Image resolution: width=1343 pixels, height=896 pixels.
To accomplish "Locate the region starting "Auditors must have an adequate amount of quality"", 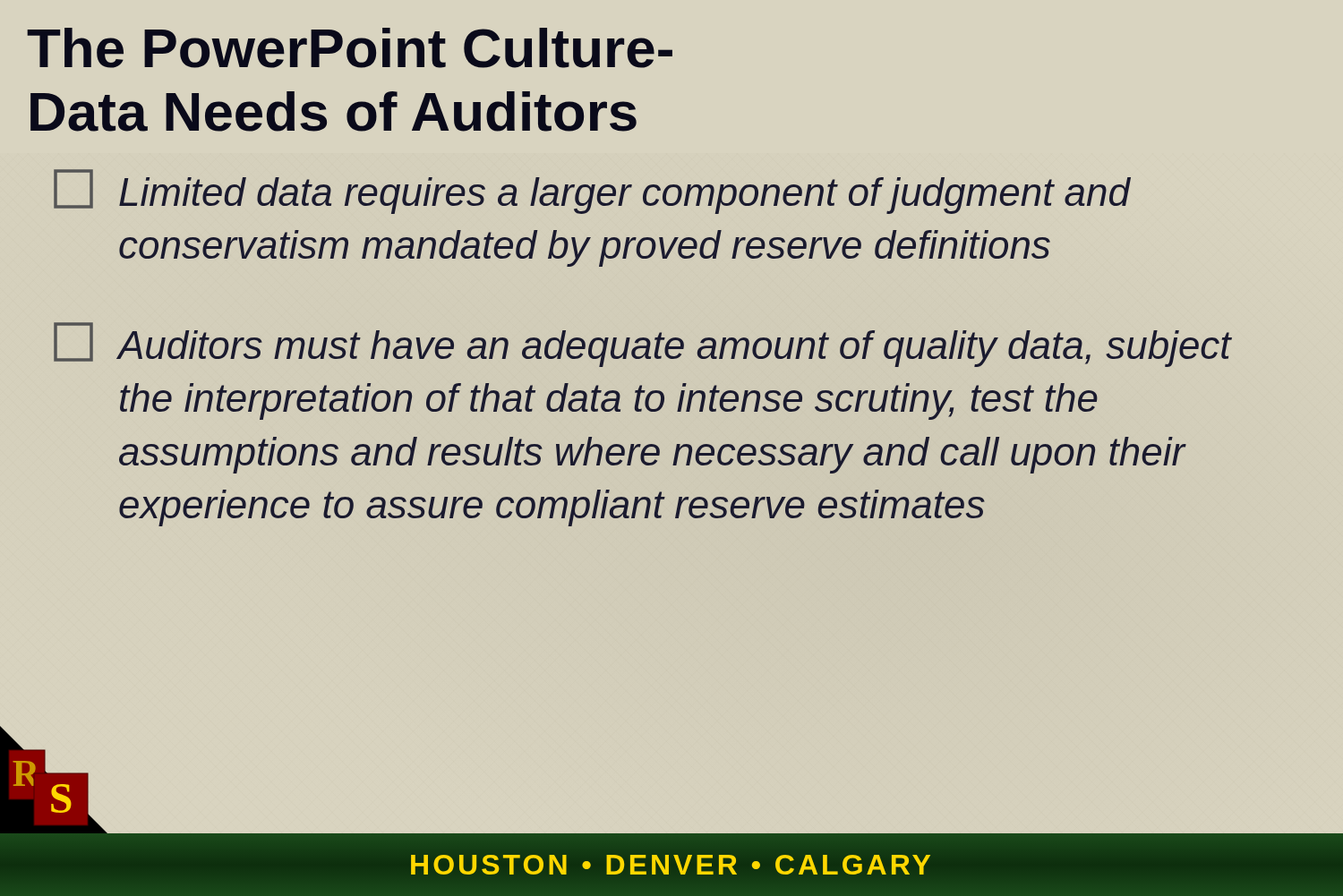I will (x=672, y=425).
